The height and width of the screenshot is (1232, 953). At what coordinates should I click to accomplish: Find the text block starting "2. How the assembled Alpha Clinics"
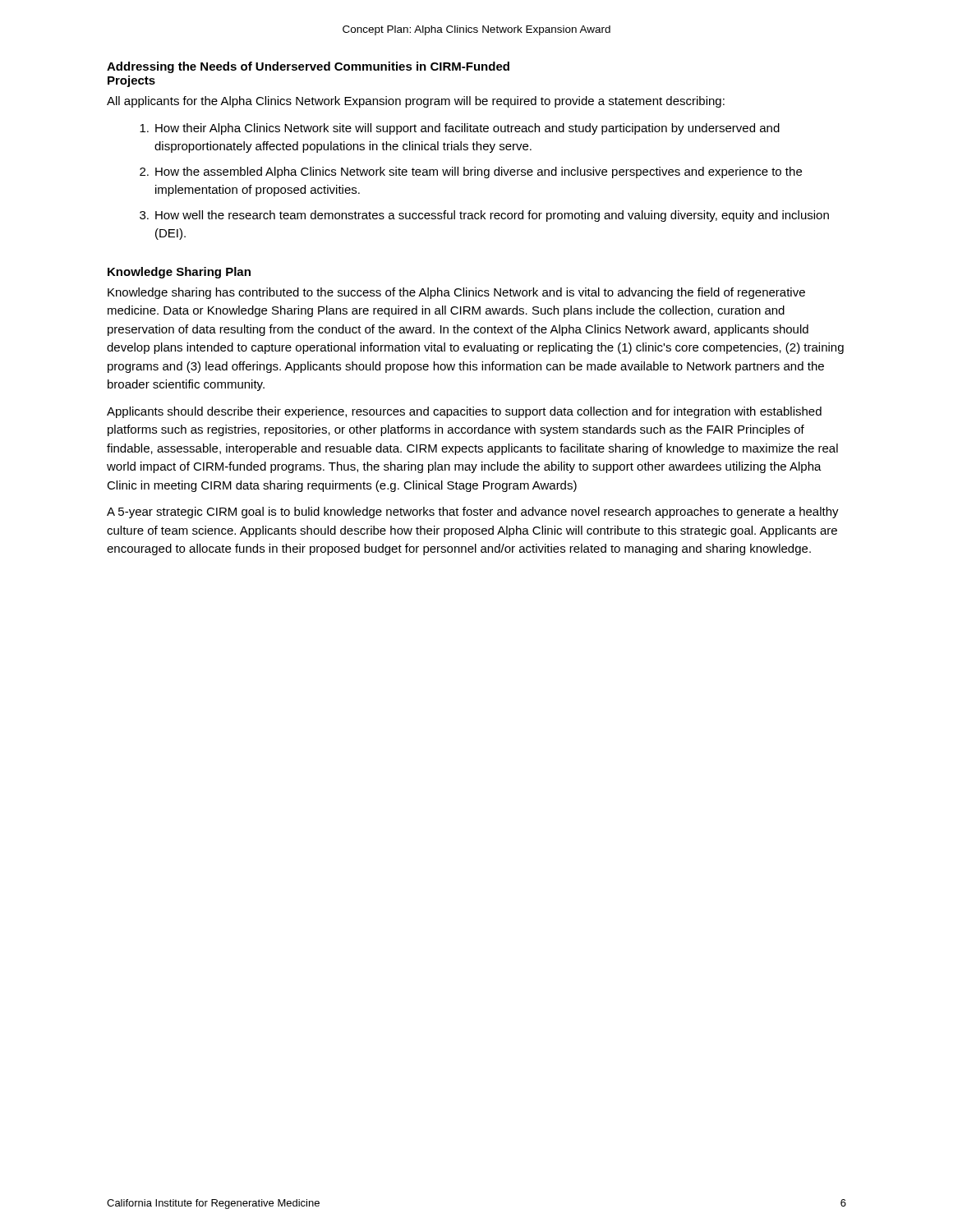coord(489,181)
